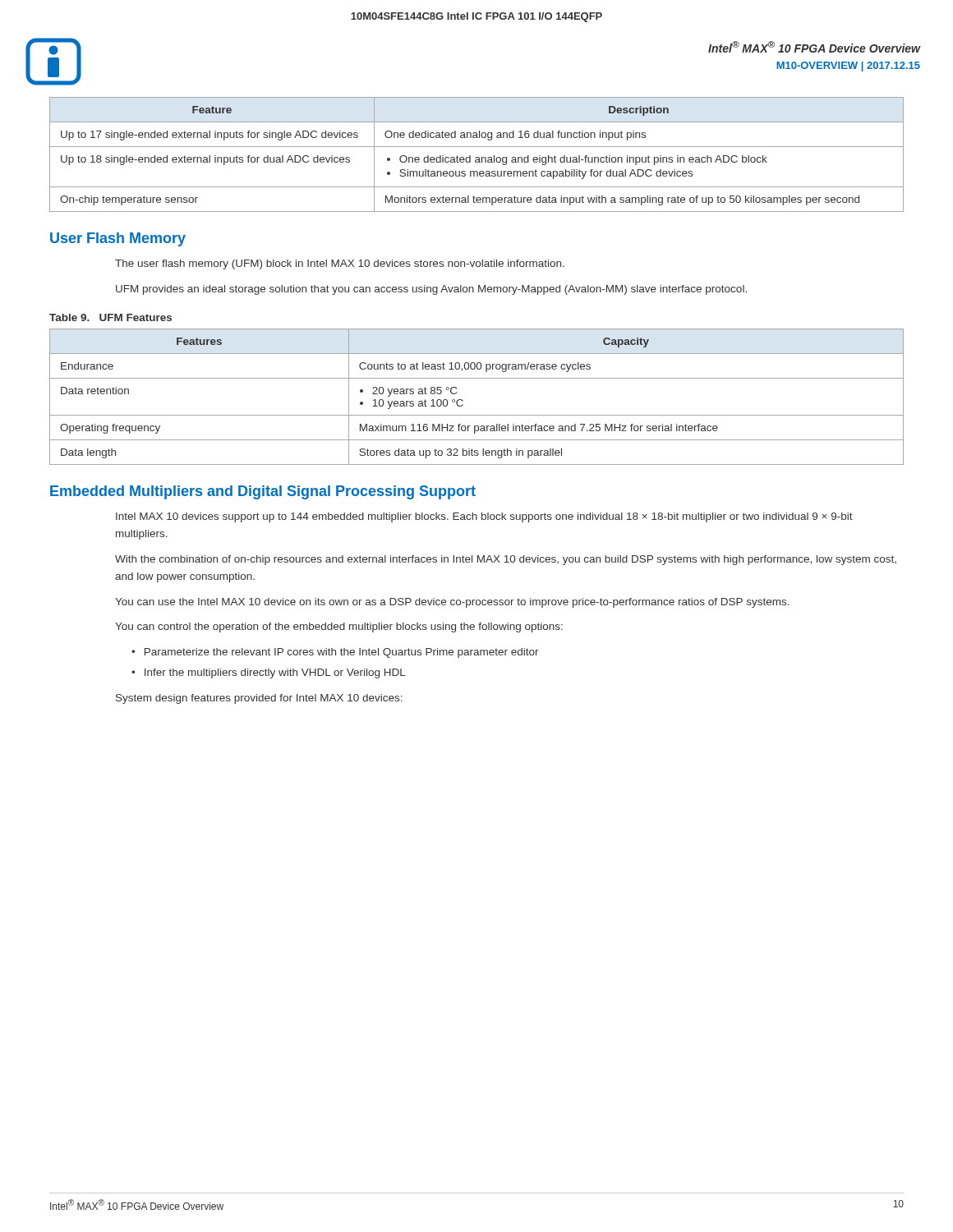Click on the text block starting "Table 9. UFM Features"

coord(111,317)
